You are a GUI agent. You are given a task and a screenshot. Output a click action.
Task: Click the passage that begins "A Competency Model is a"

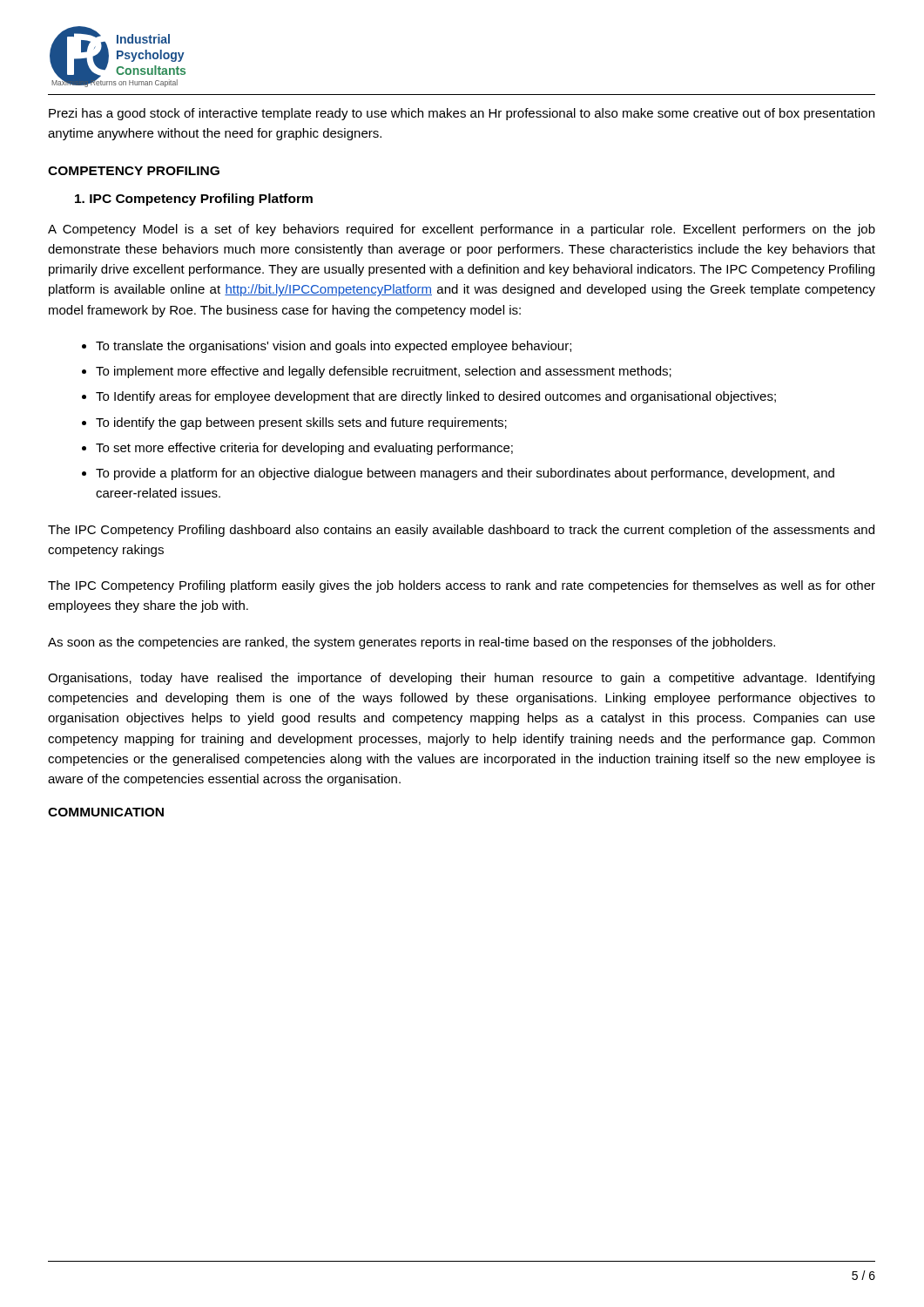click(462, 269)
